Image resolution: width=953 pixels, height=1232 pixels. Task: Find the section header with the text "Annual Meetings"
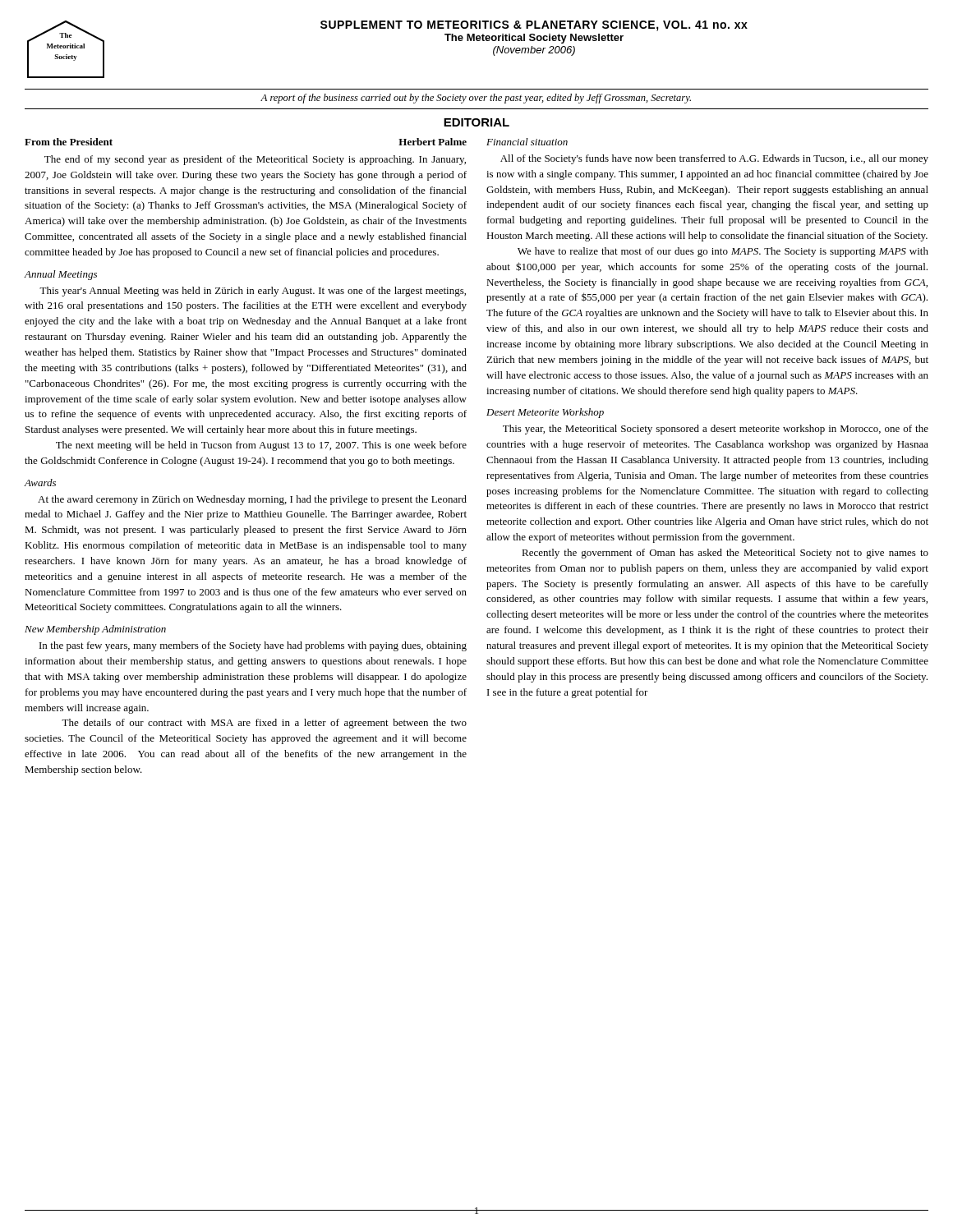[61, 274]
